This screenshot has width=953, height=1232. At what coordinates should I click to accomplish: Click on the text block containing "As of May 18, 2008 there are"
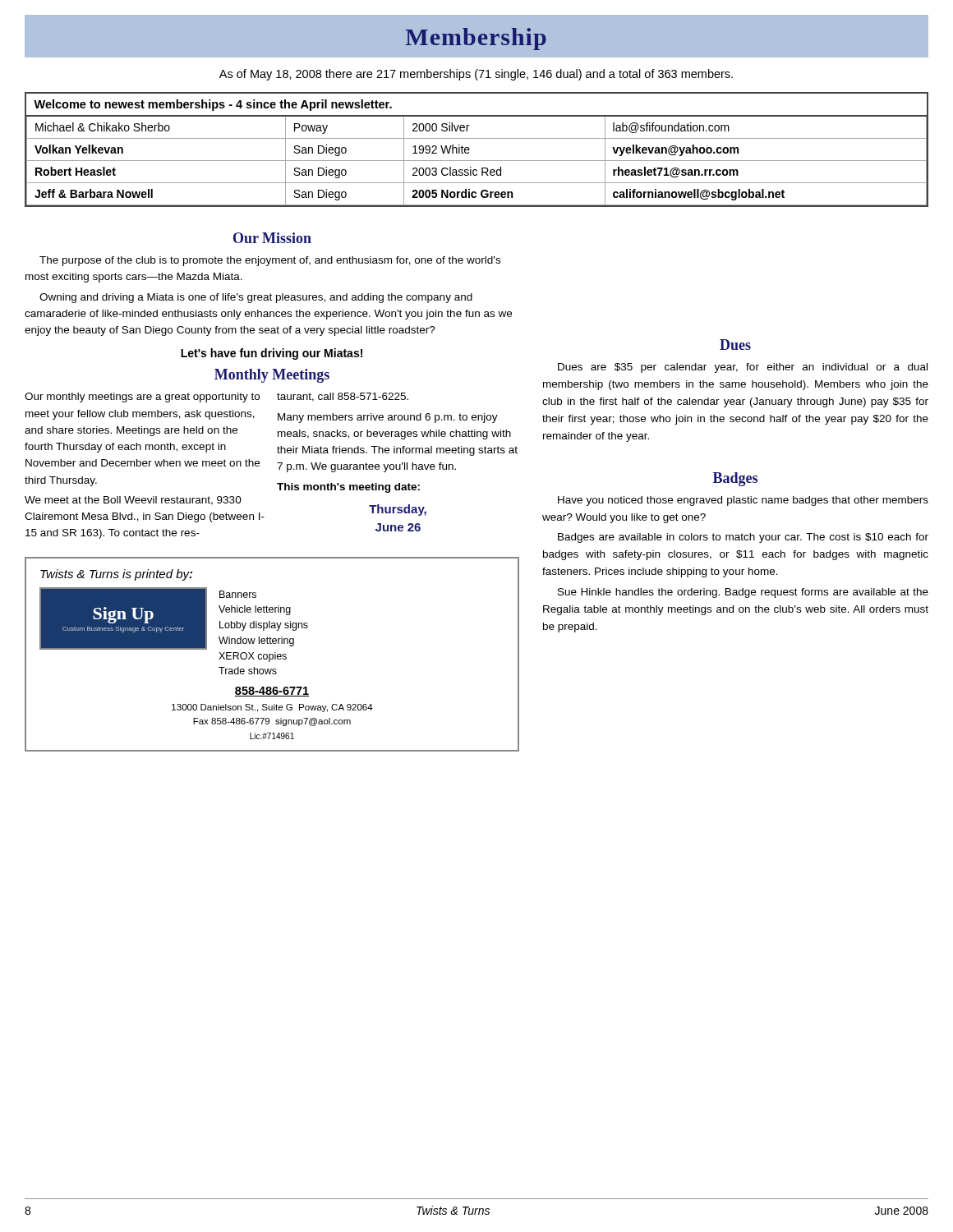click(476, 74)
